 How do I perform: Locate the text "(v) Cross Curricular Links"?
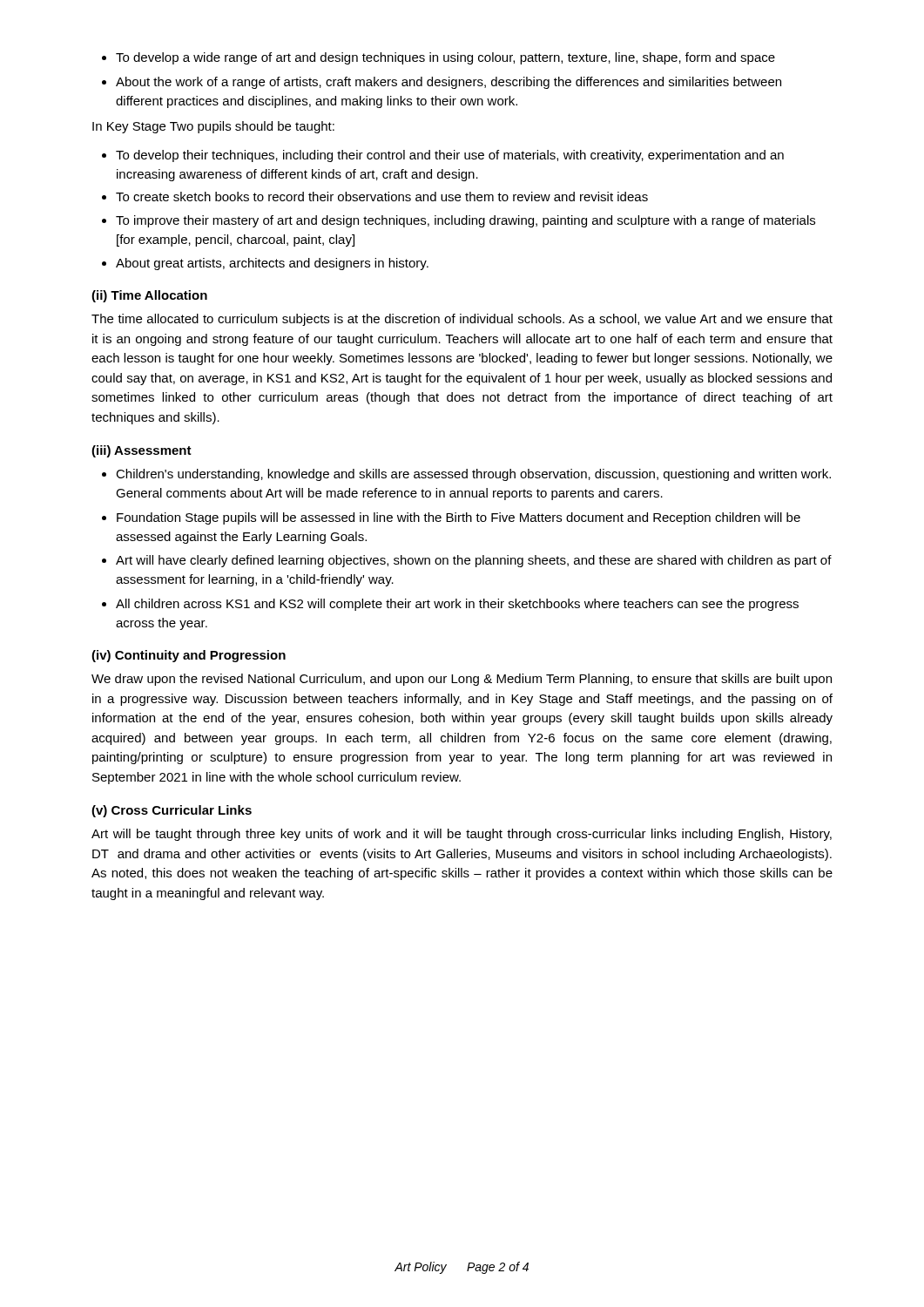click(172, 810)
